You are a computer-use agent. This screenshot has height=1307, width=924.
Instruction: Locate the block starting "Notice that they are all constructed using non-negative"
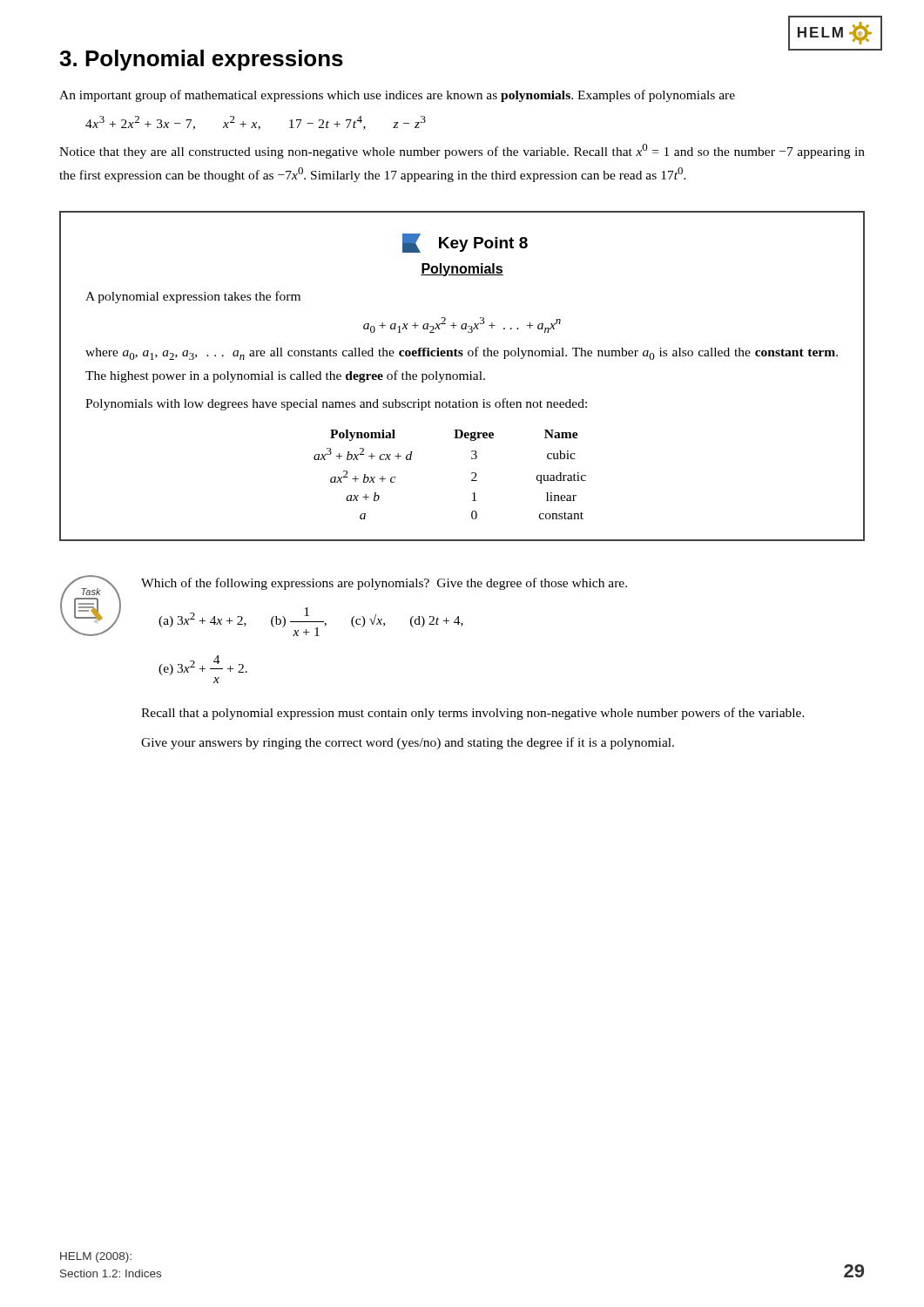click(x=462, y=161)
